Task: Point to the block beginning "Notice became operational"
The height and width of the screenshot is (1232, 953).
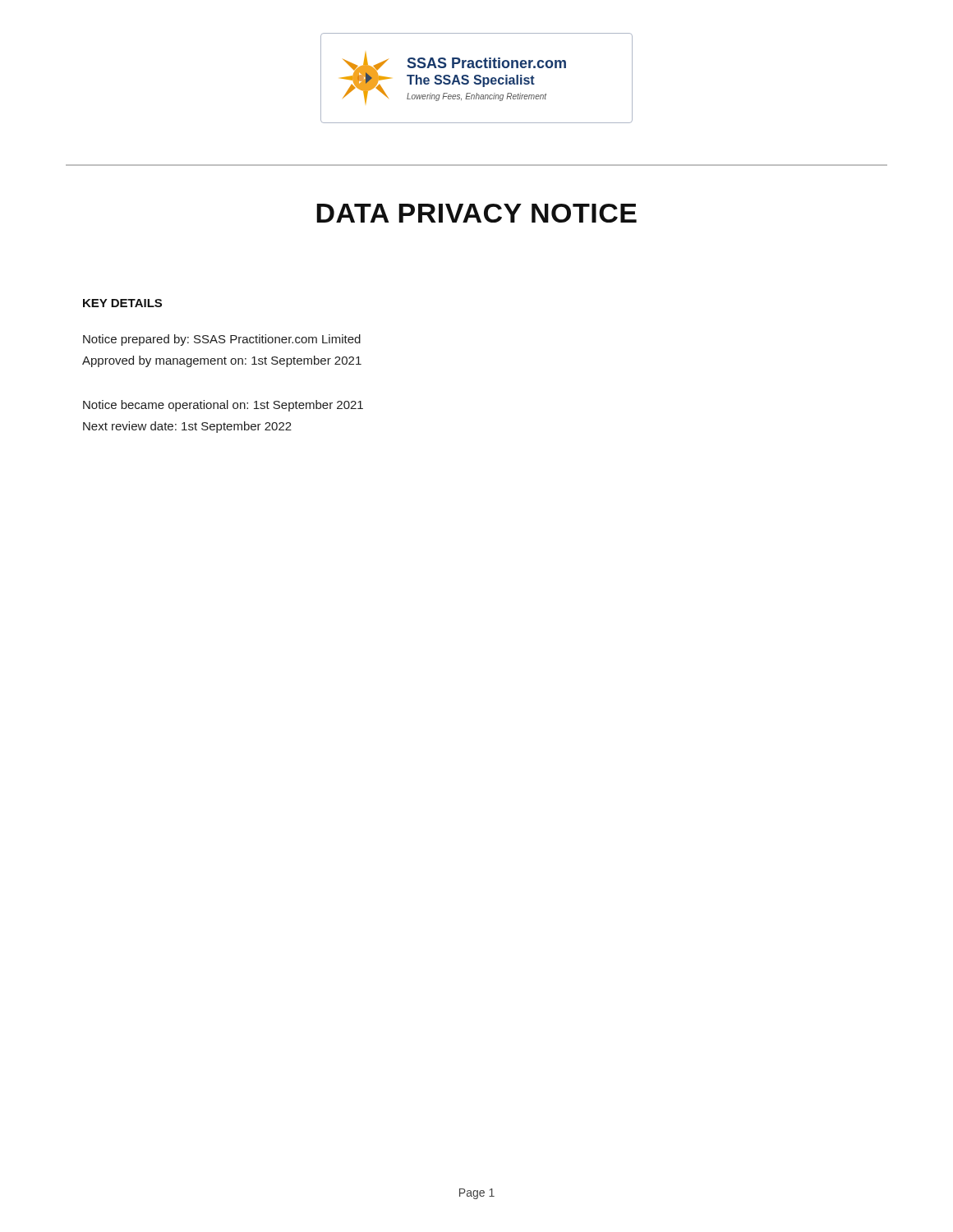Action: tap(223, 406)
